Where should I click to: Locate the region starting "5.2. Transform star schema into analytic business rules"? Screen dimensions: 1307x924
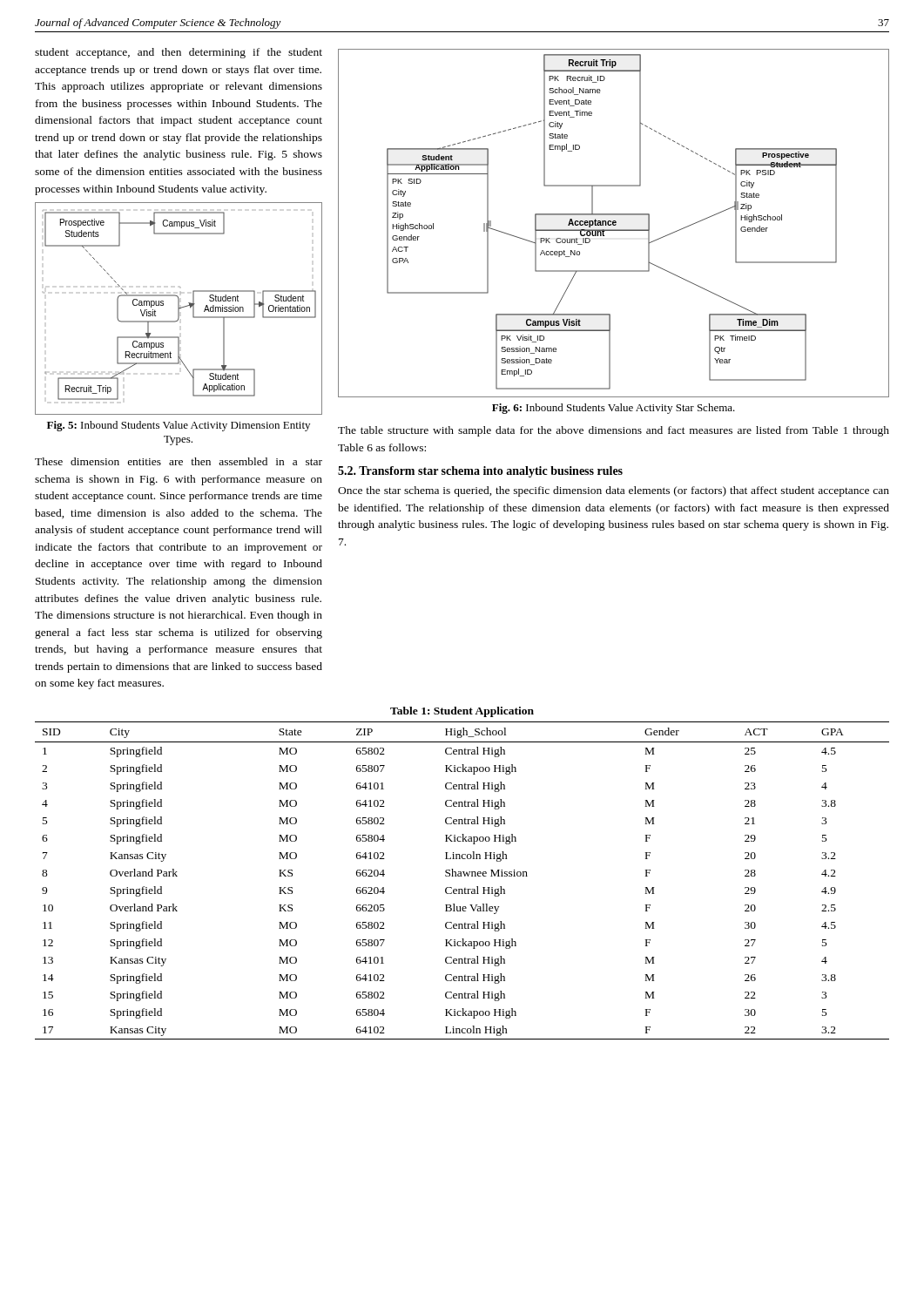(x=480, y=471)
